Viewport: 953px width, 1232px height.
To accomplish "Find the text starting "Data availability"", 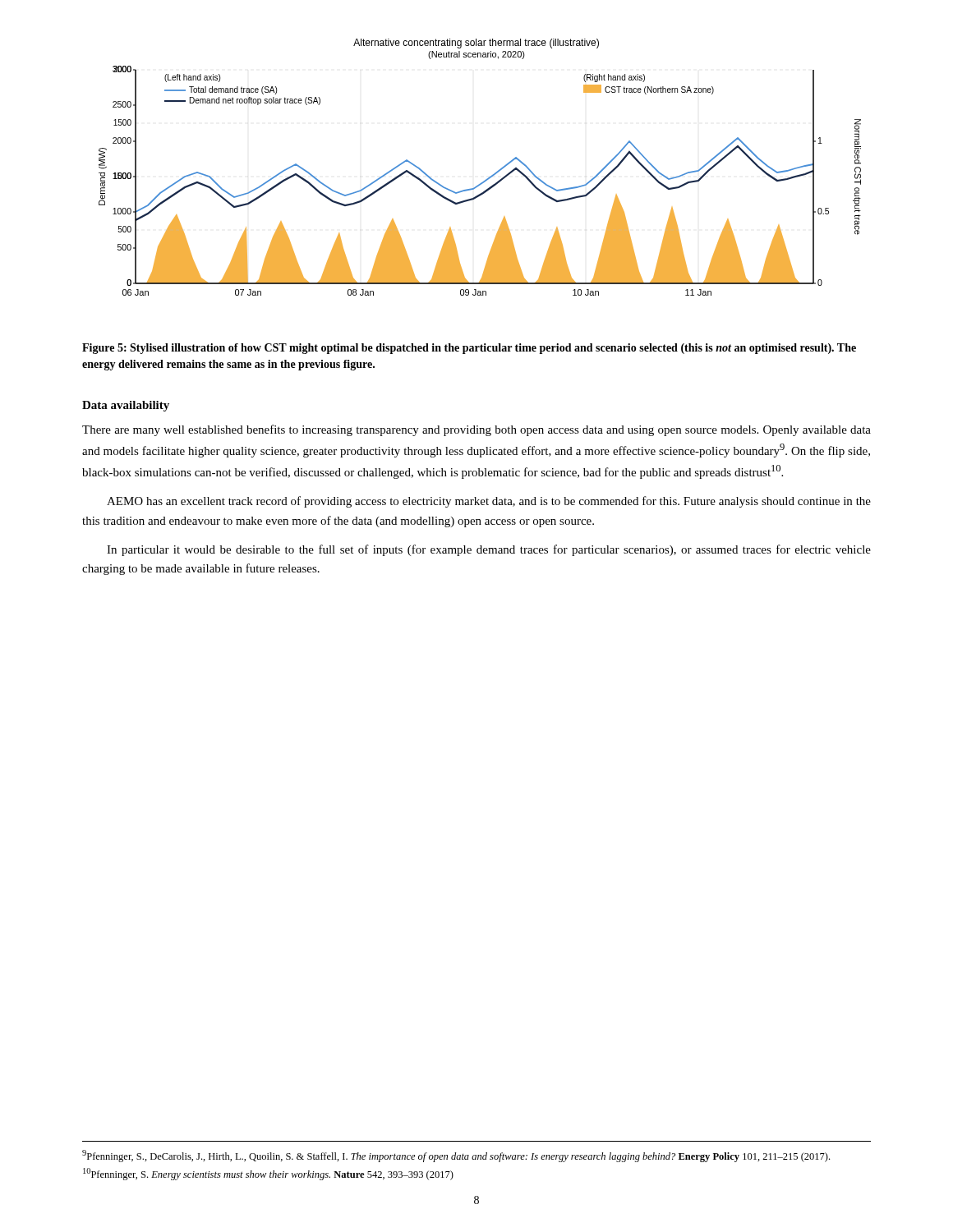I will pyautogui.click(x=126, y=405).
